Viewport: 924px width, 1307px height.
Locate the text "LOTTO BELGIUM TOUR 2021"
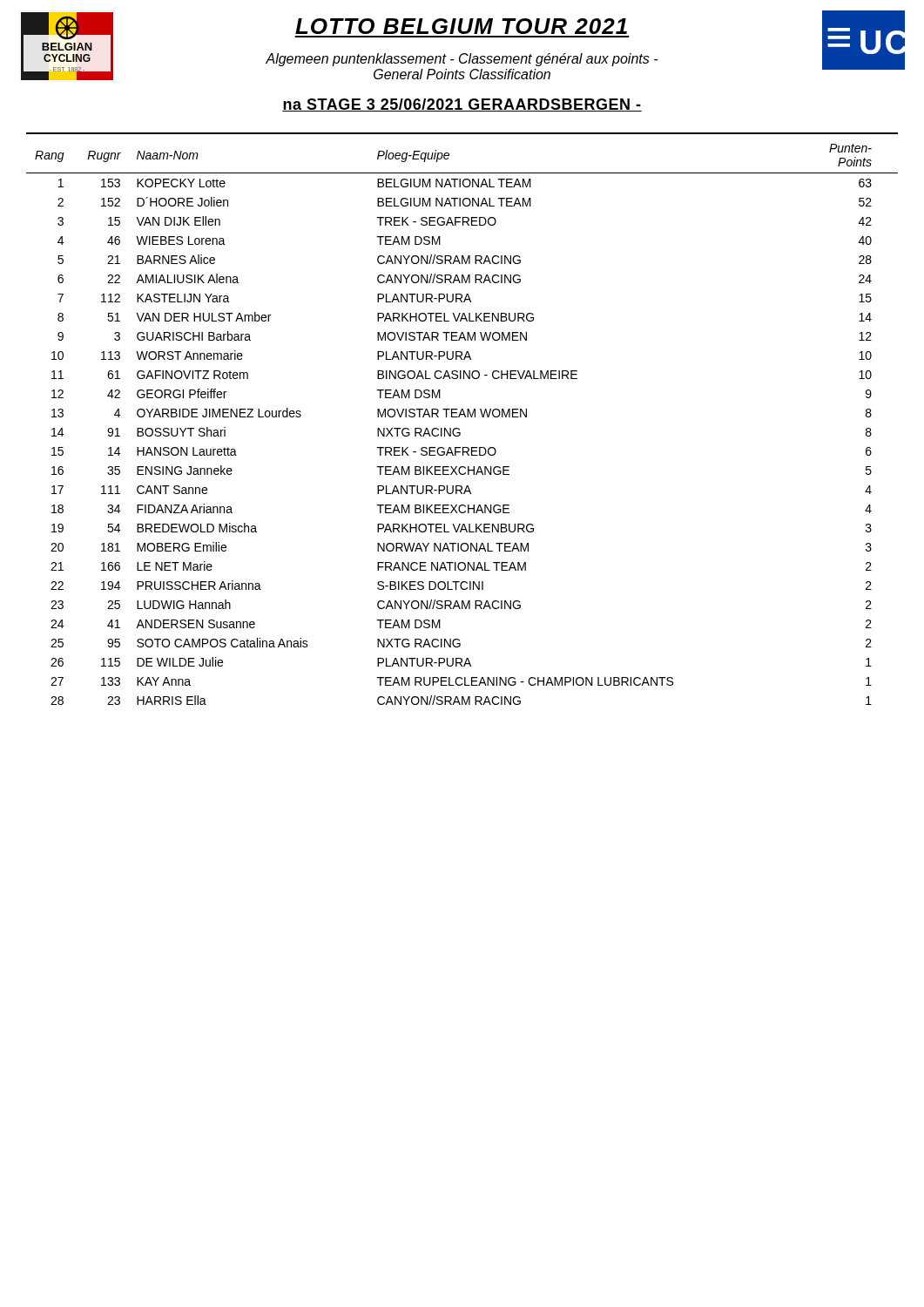pos(462,27)
